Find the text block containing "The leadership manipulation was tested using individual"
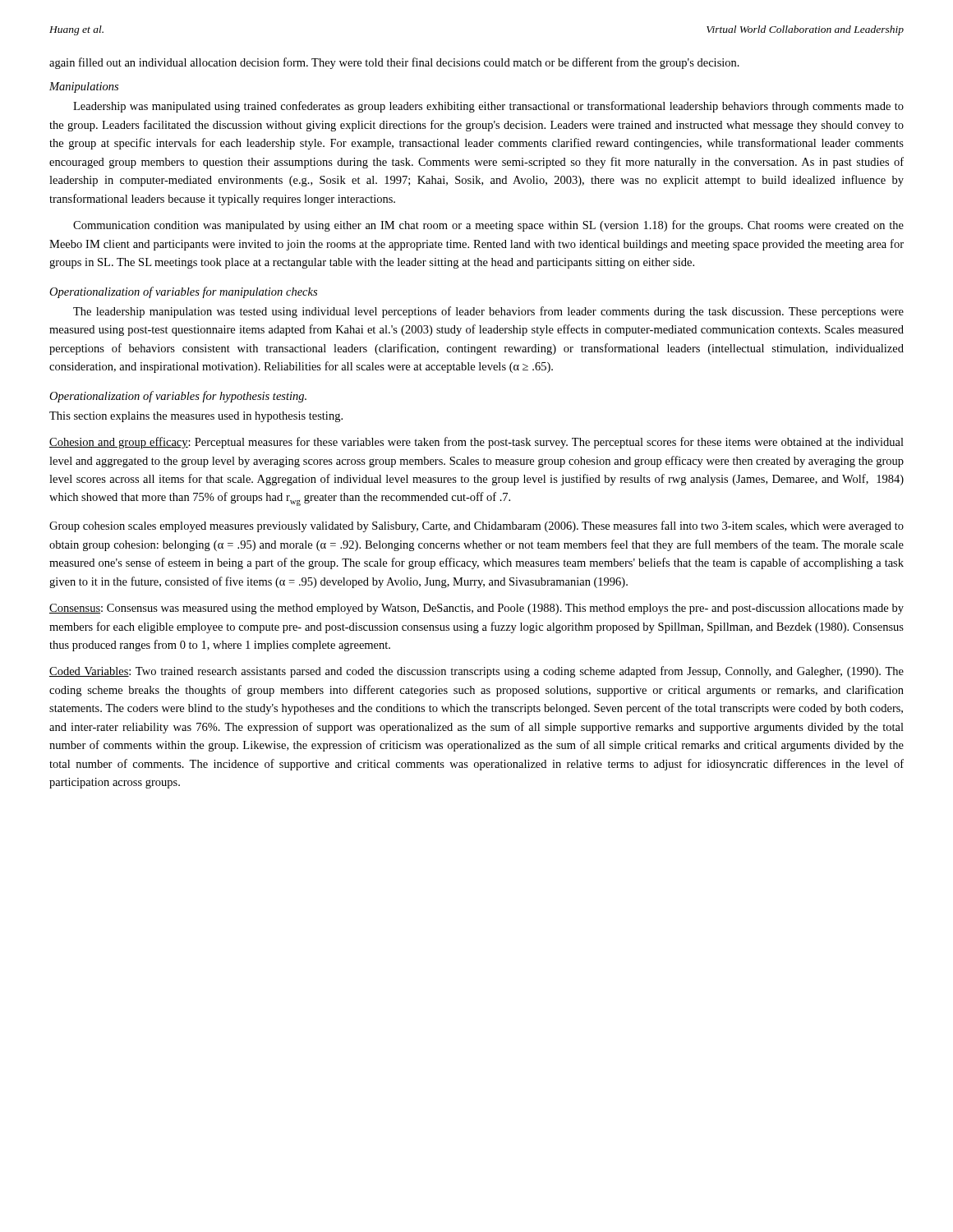The width and height of the screenshot is (953, 1232). 476,339
